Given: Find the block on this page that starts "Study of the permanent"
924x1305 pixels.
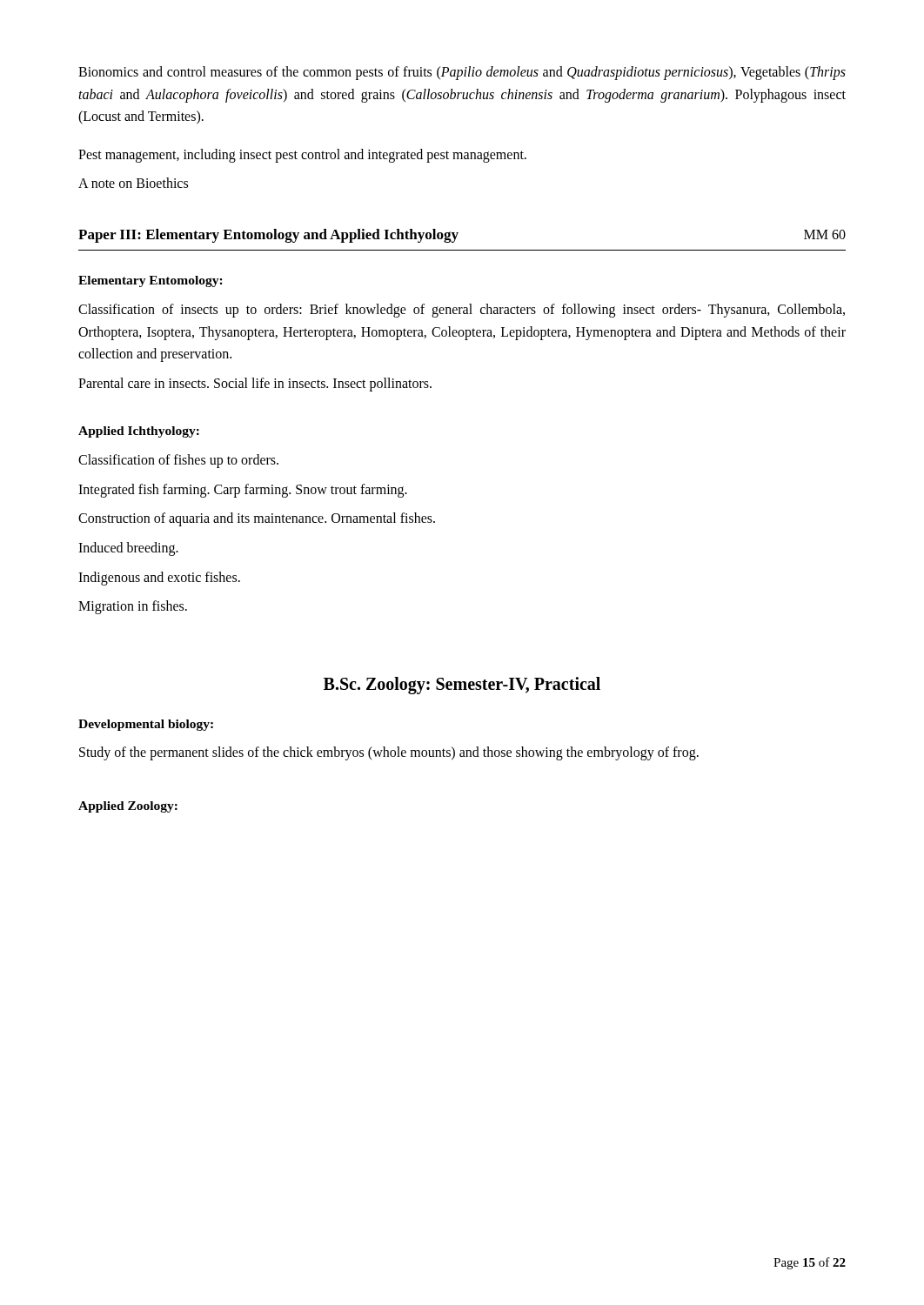Looking at the screenshot, I should (x=462, y=753).
